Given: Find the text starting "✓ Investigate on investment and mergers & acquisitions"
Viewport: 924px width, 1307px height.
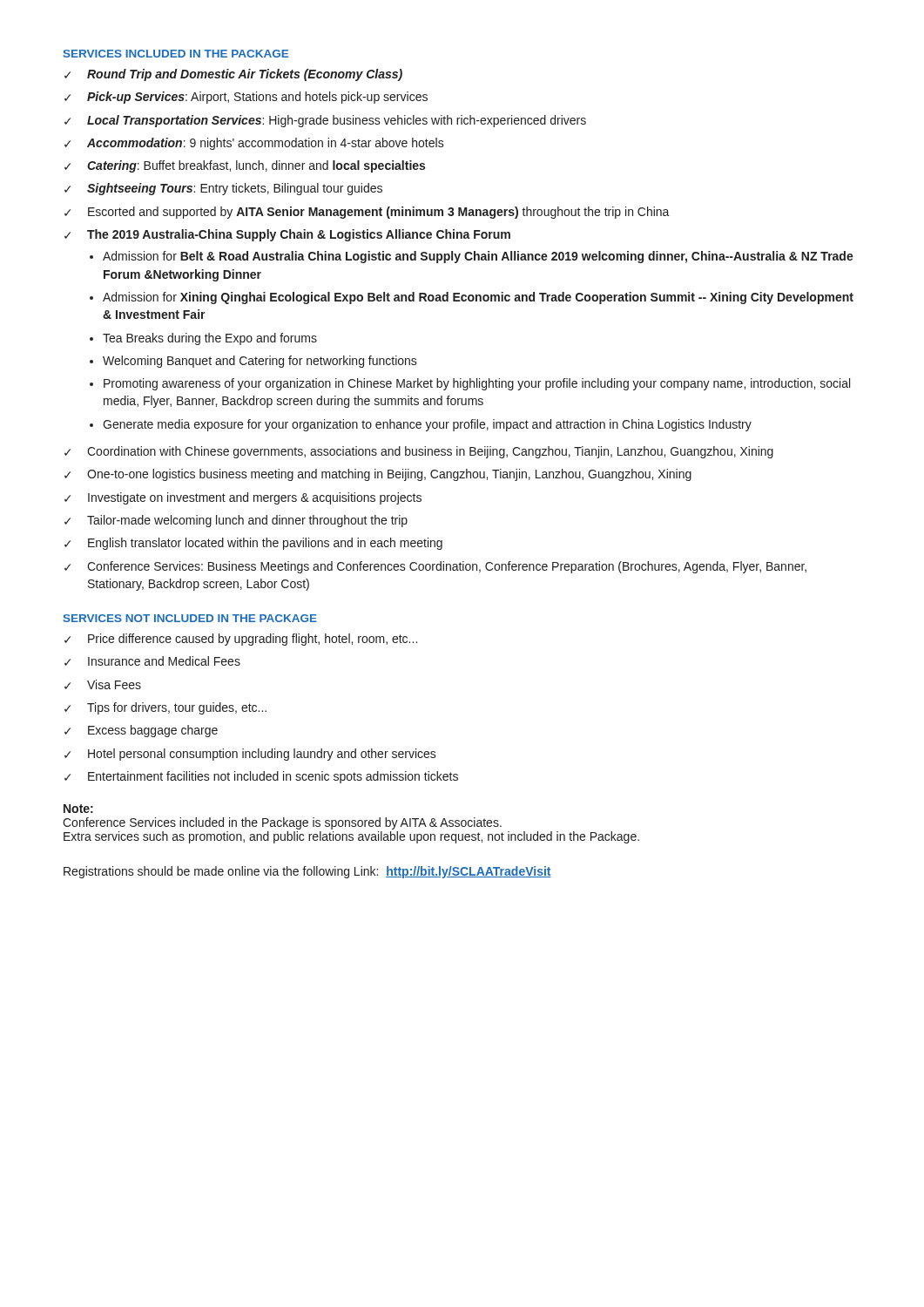Looking at the screenshot, I should 243,498.
